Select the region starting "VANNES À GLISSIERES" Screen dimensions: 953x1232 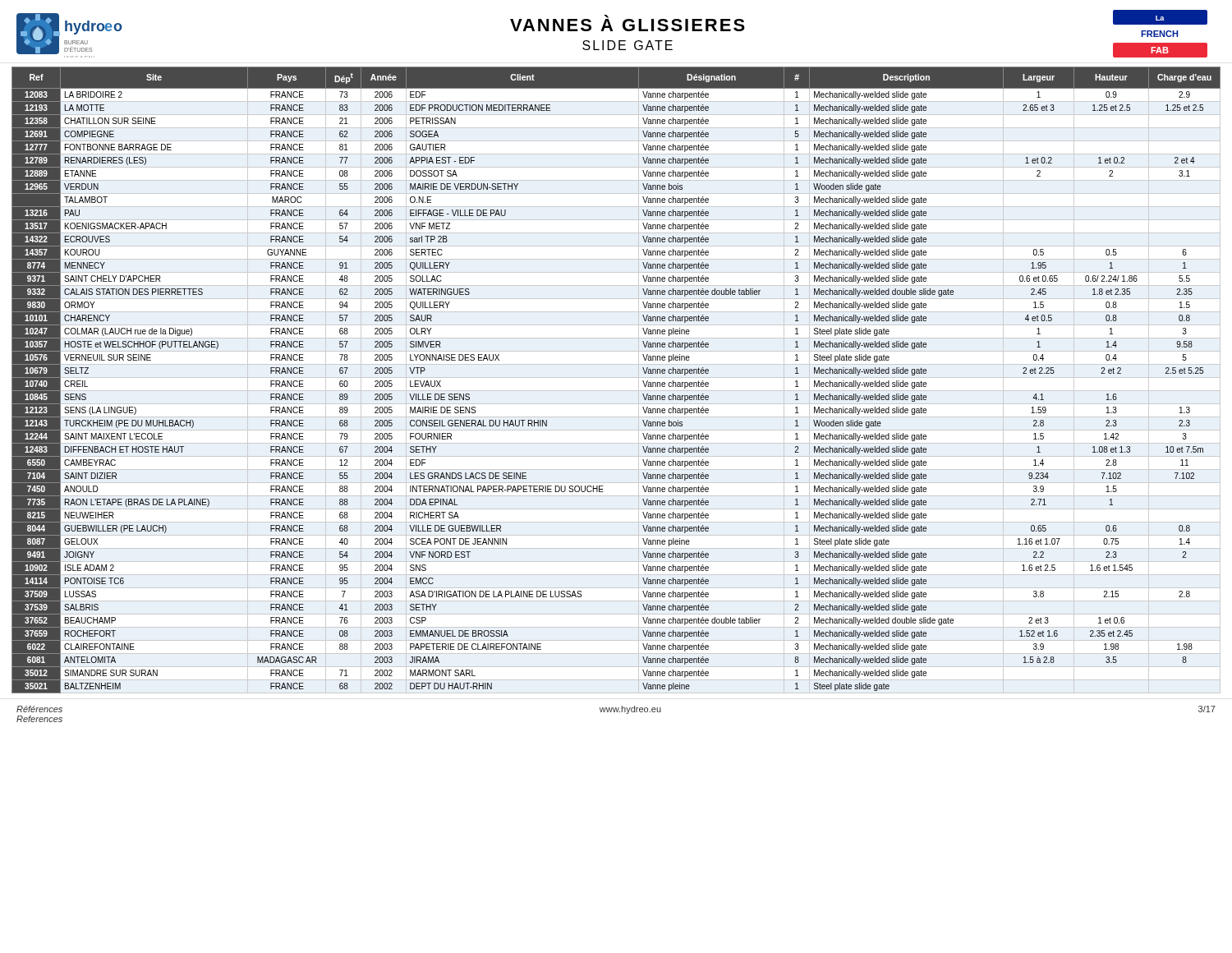tap(628, 34)
